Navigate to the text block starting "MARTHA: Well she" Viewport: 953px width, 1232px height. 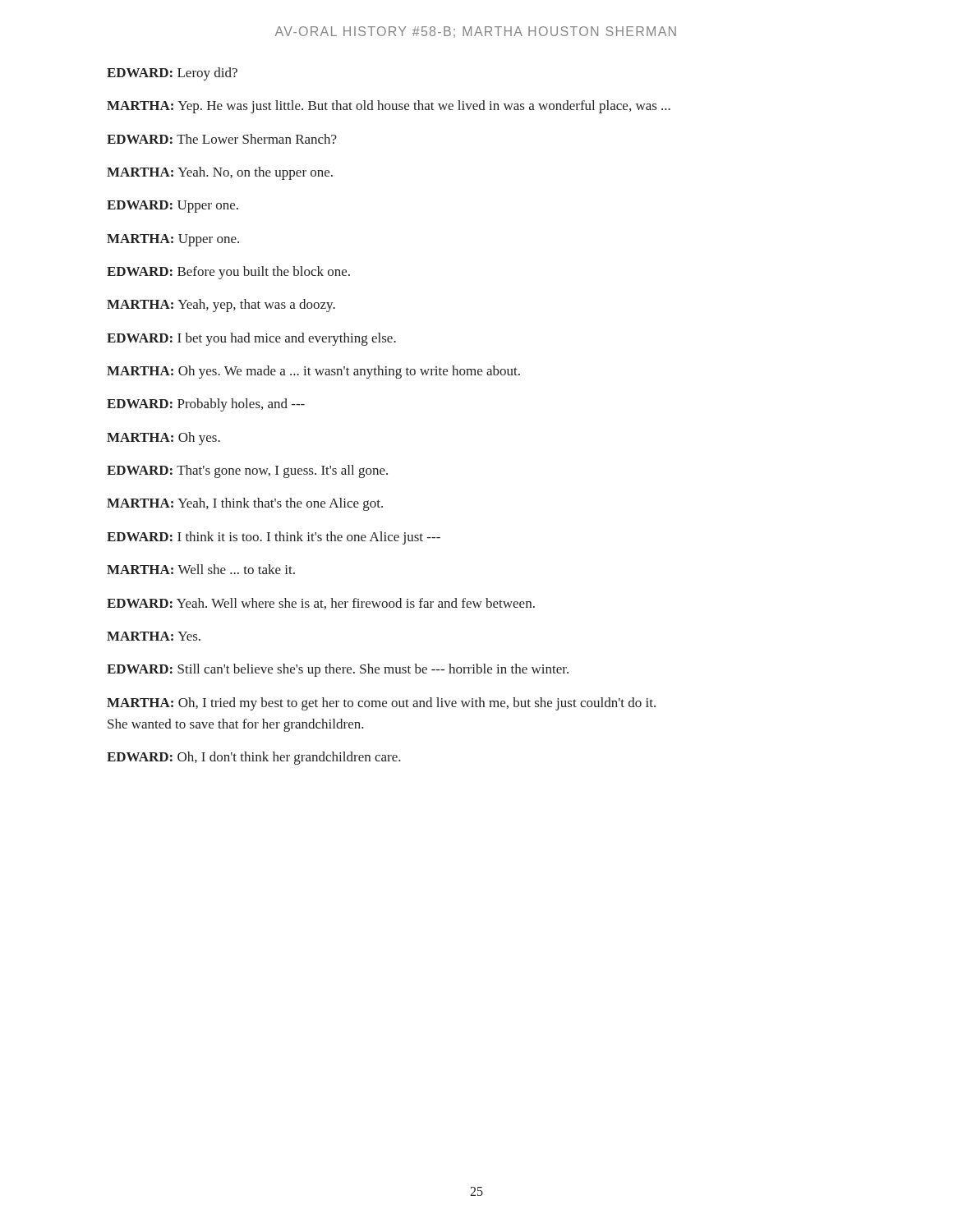point(201,570)
